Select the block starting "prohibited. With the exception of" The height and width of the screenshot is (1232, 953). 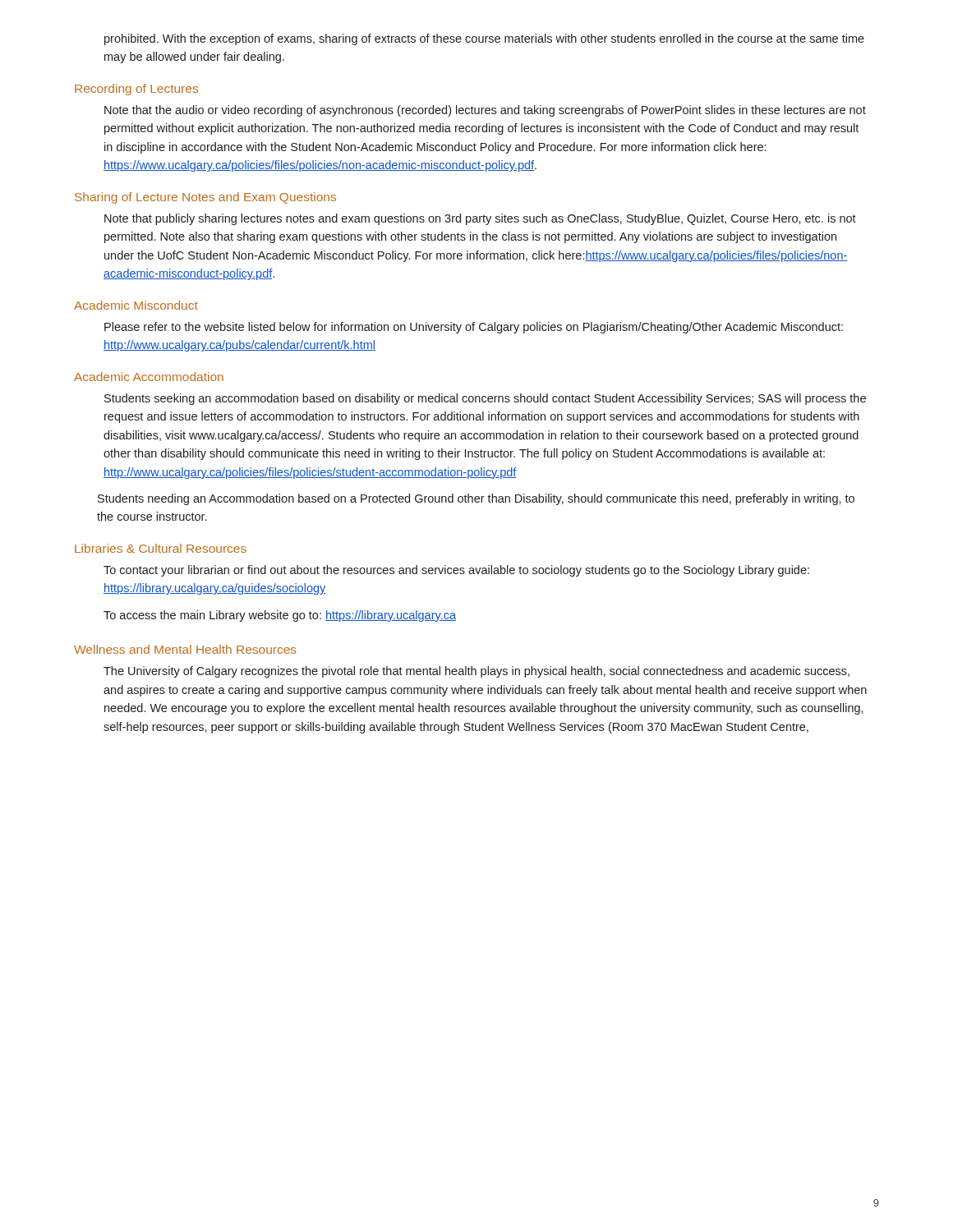point(484,48)
